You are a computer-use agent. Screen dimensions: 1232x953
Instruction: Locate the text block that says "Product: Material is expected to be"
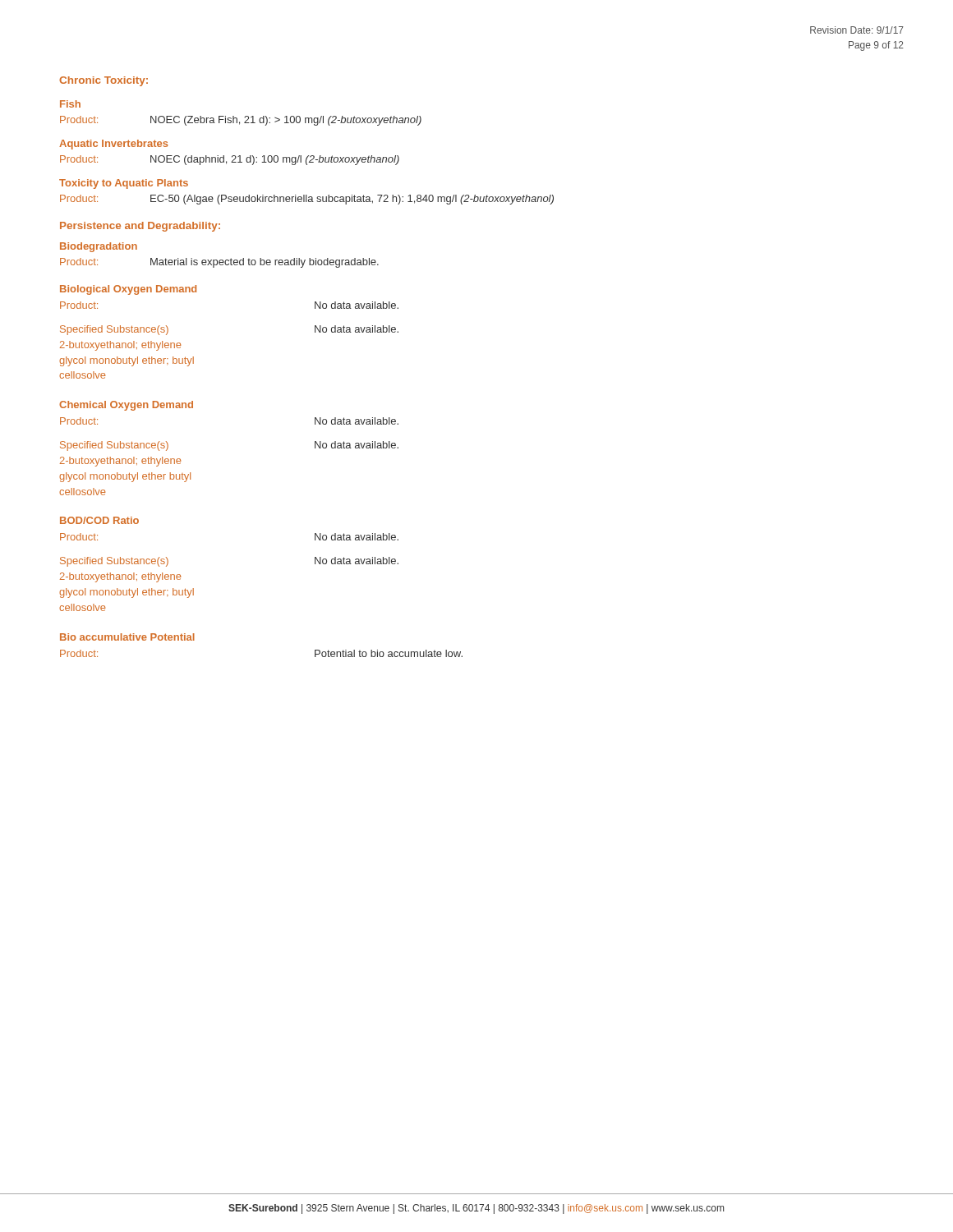219,263
